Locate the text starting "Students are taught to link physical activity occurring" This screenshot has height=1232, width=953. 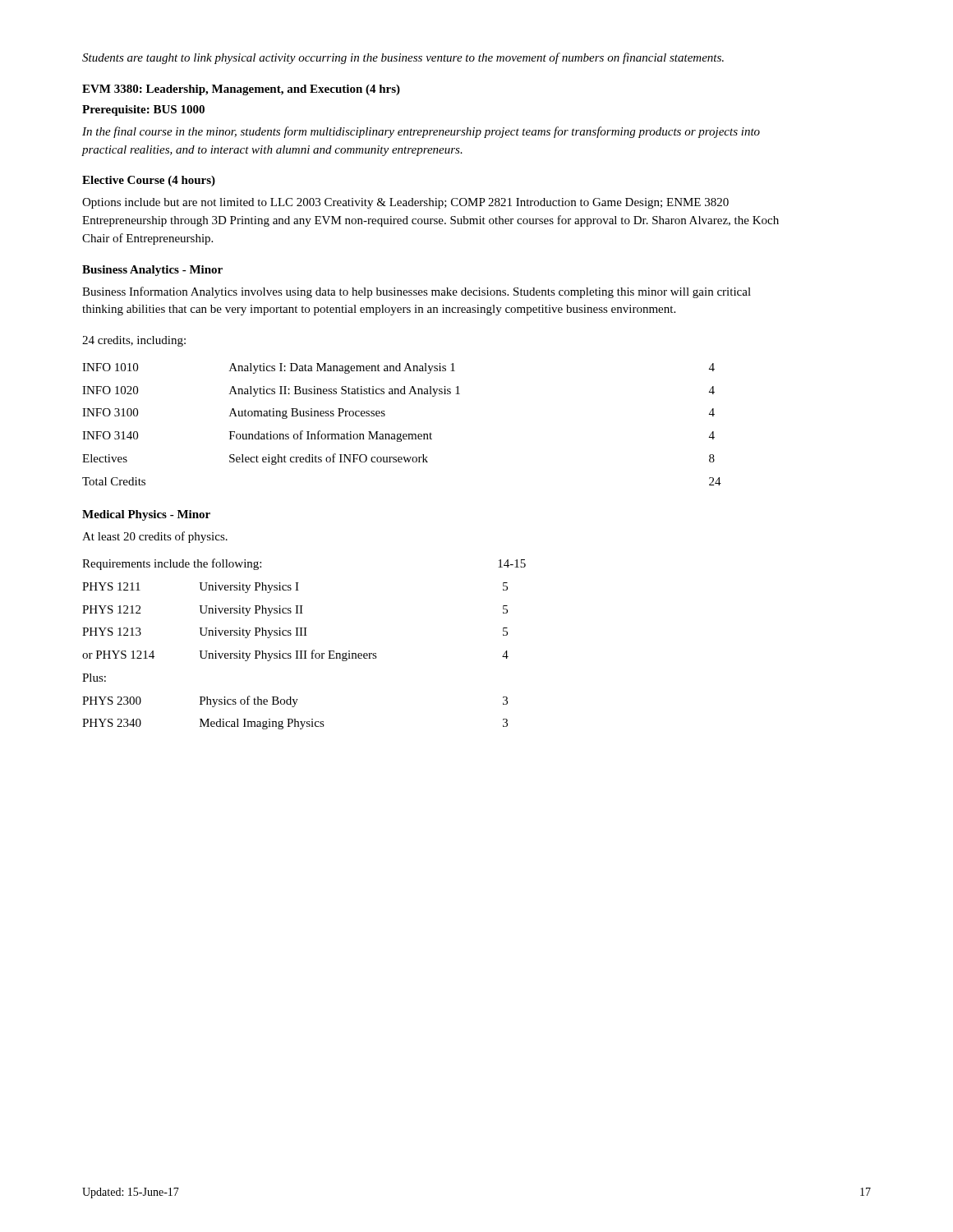point(435,58)
